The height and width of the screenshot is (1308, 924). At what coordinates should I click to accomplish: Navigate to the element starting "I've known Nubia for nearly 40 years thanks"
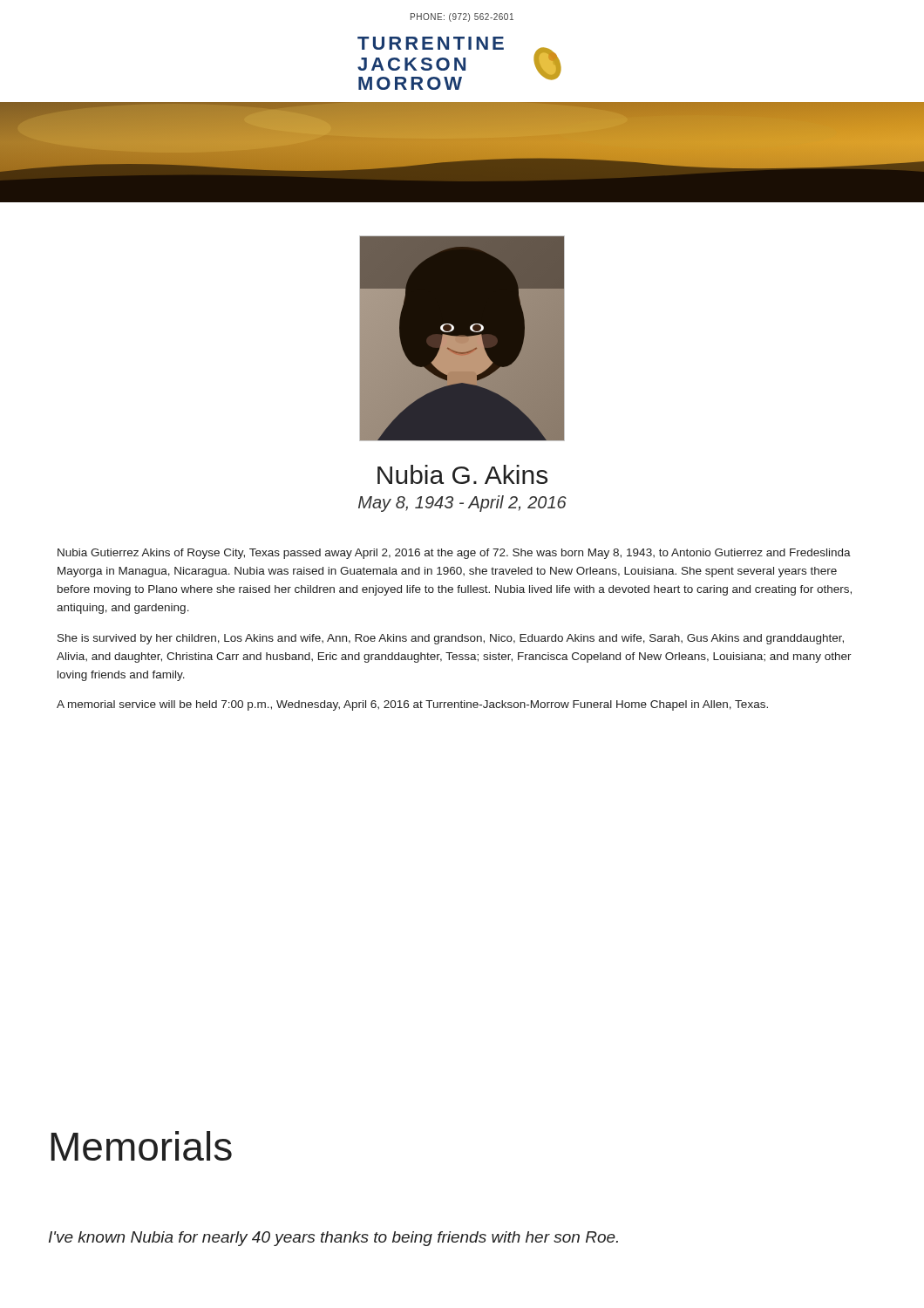click(x=334, y=1237)
